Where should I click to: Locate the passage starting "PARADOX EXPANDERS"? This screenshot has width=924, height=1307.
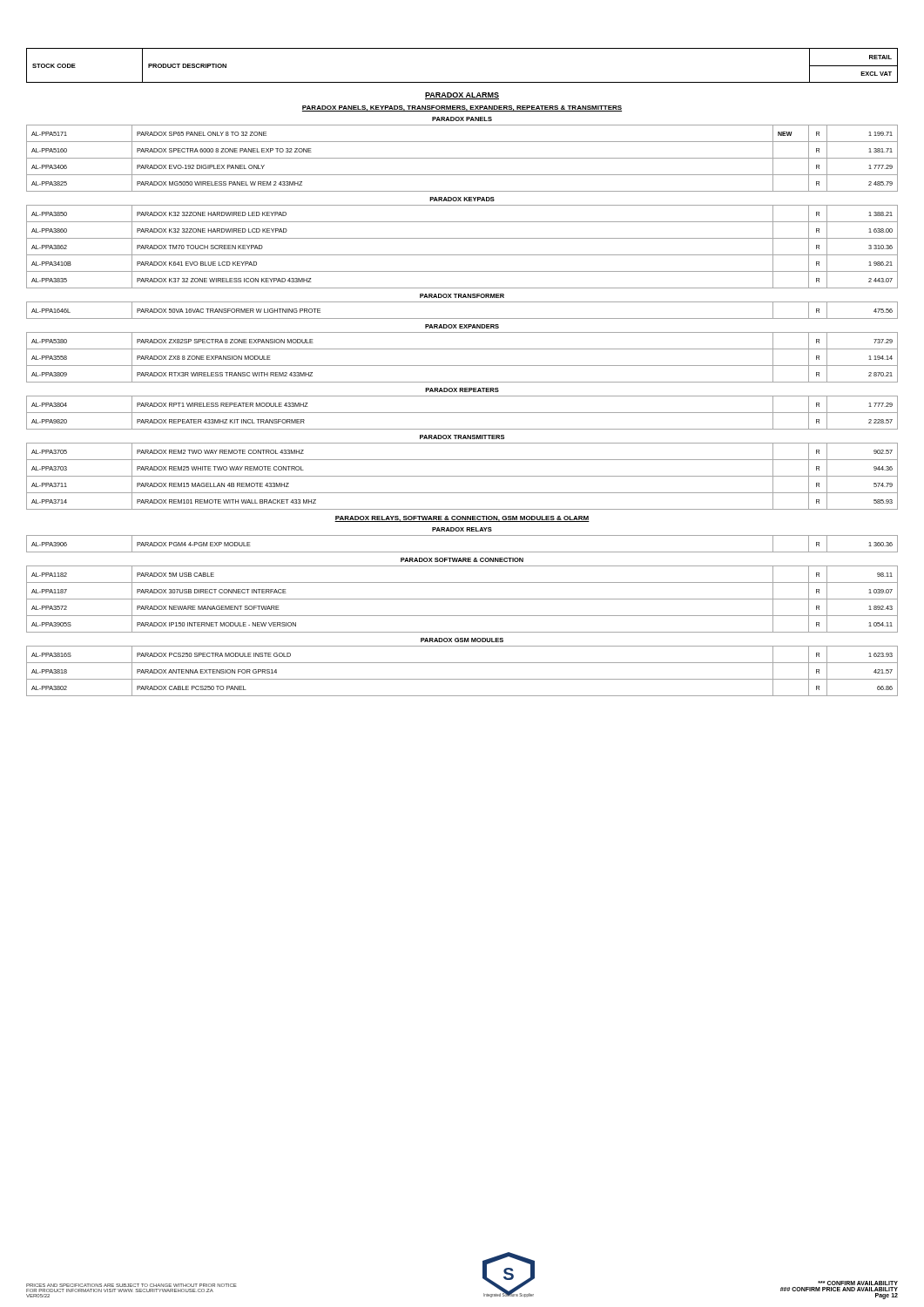462,326
